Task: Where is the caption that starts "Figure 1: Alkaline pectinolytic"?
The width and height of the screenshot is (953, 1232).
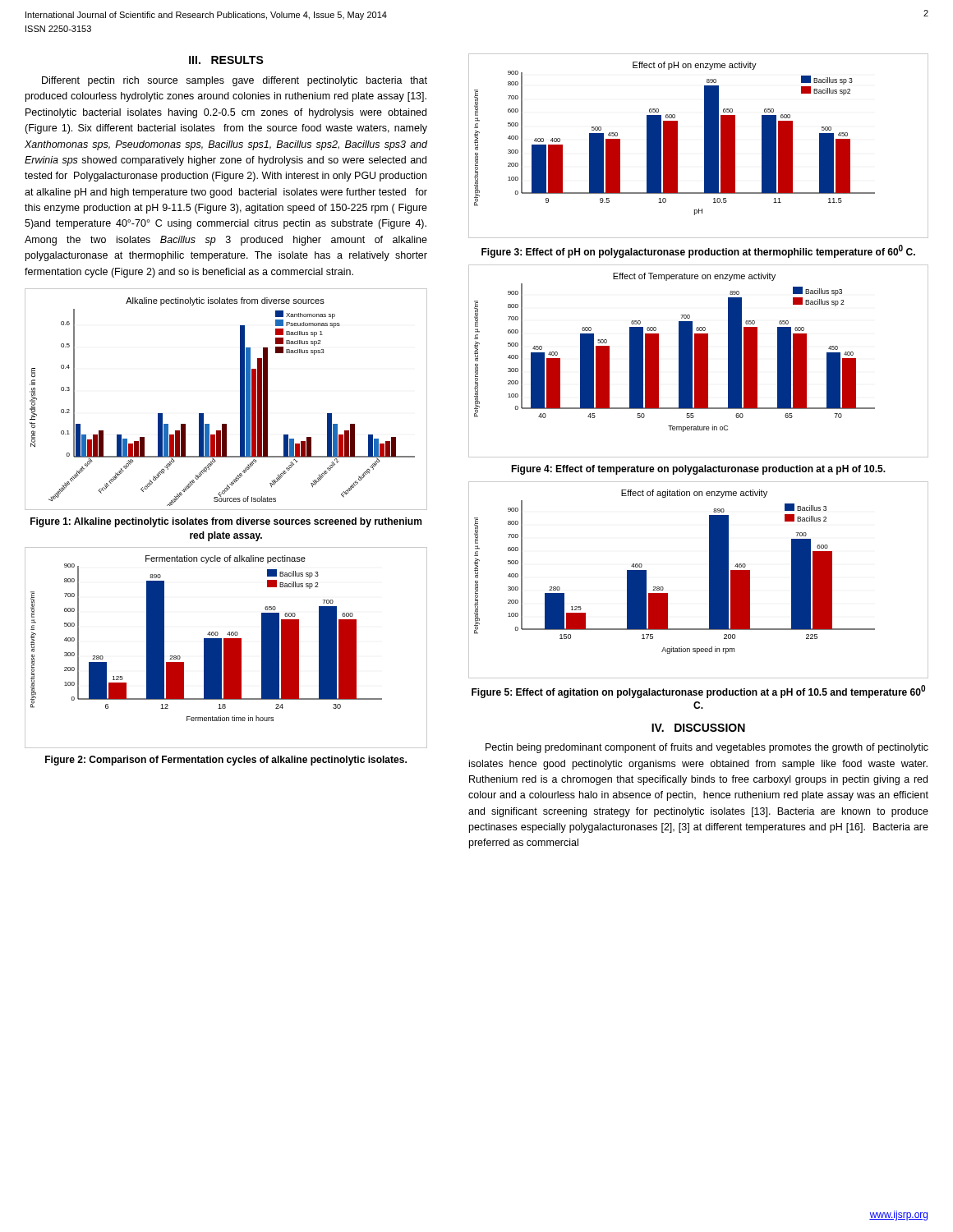Action: click(x=226, y=528)
